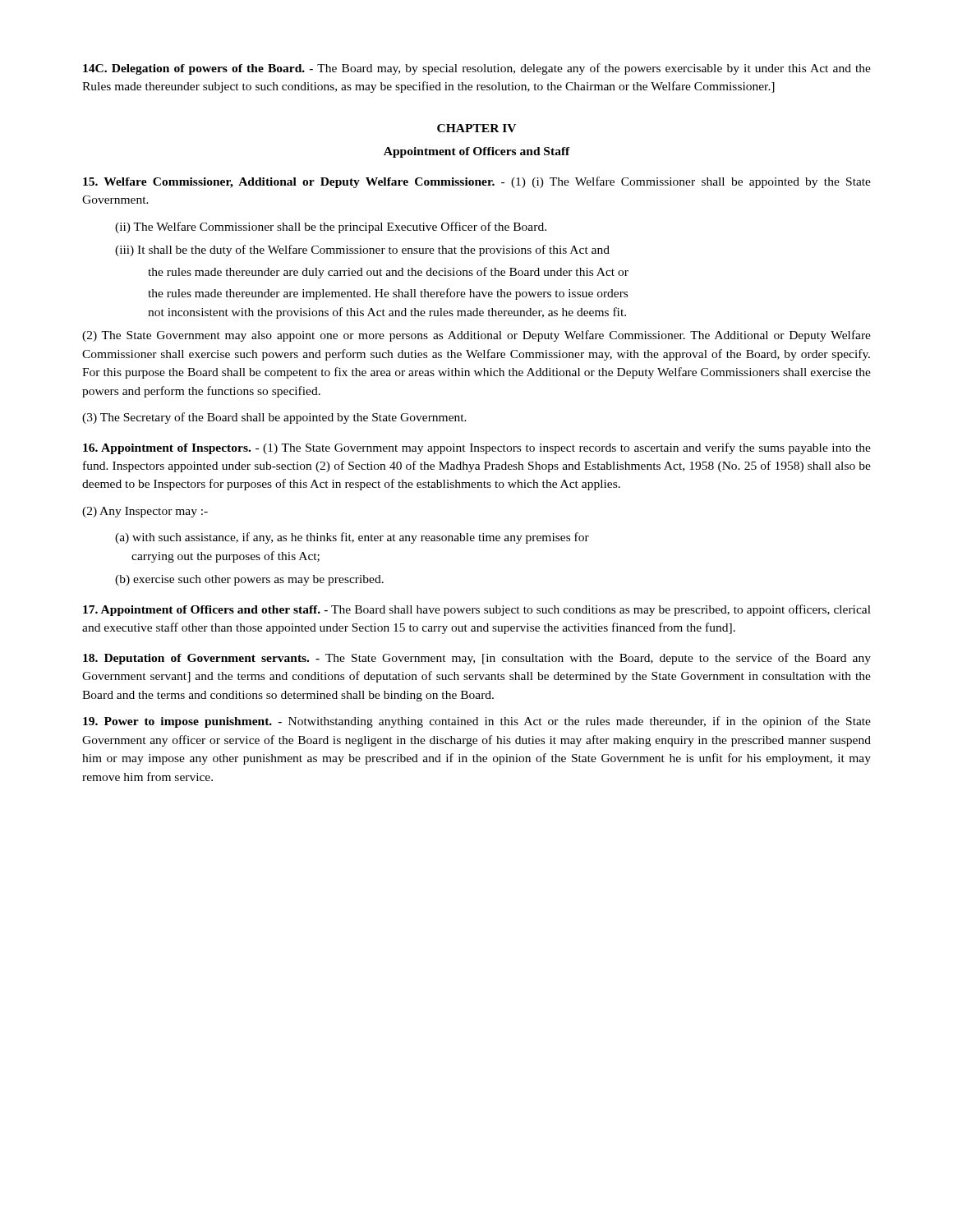The height and width of the screenshot is (1232, 953).
Task: Locate the element starting "Welfare Commissioner, Additional or Deputy Welfare Commissioner. -"
Action: 476,190
